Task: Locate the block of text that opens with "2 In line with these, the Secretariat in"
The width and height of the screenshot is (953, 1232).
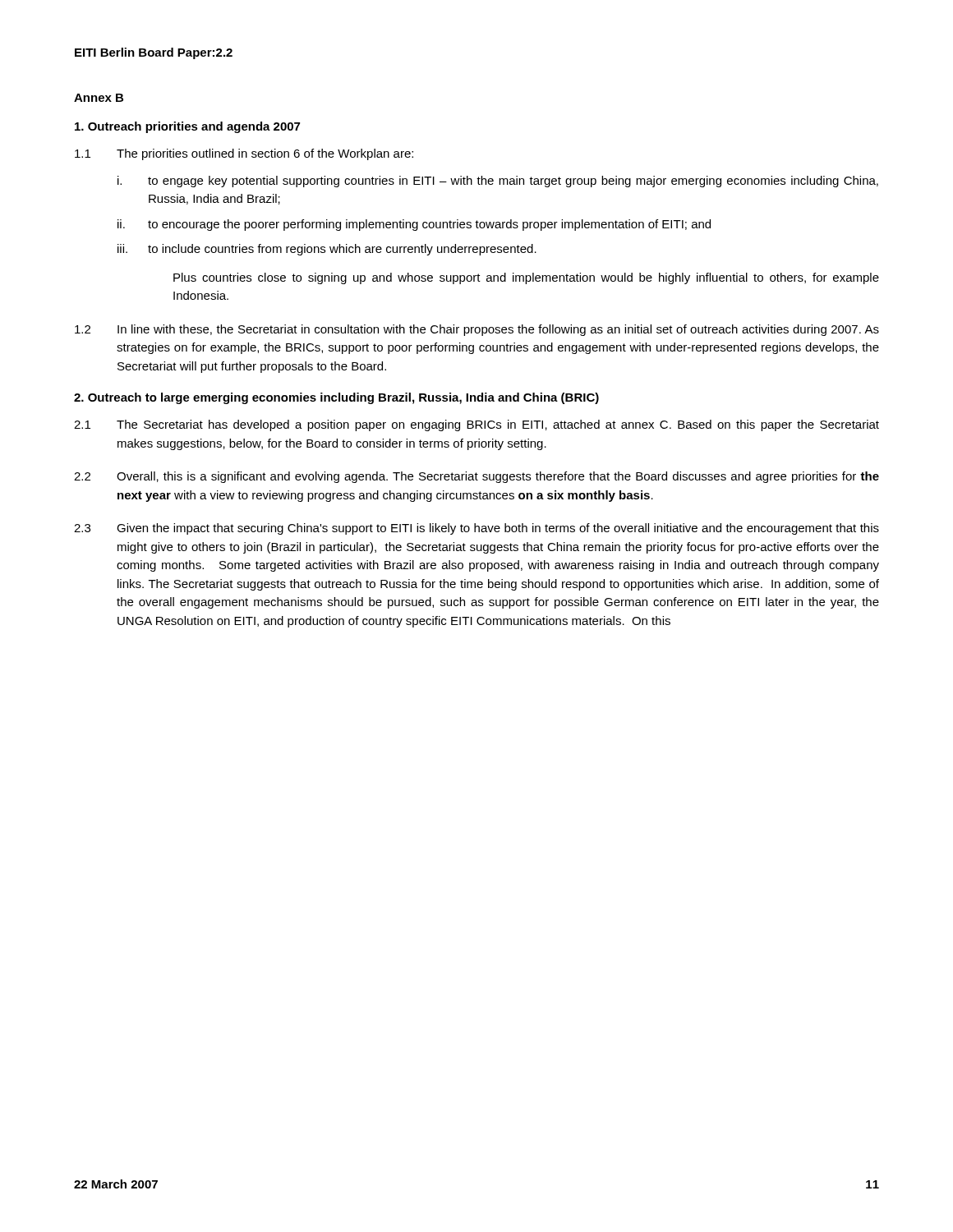Action: click(x=476, y=348)
